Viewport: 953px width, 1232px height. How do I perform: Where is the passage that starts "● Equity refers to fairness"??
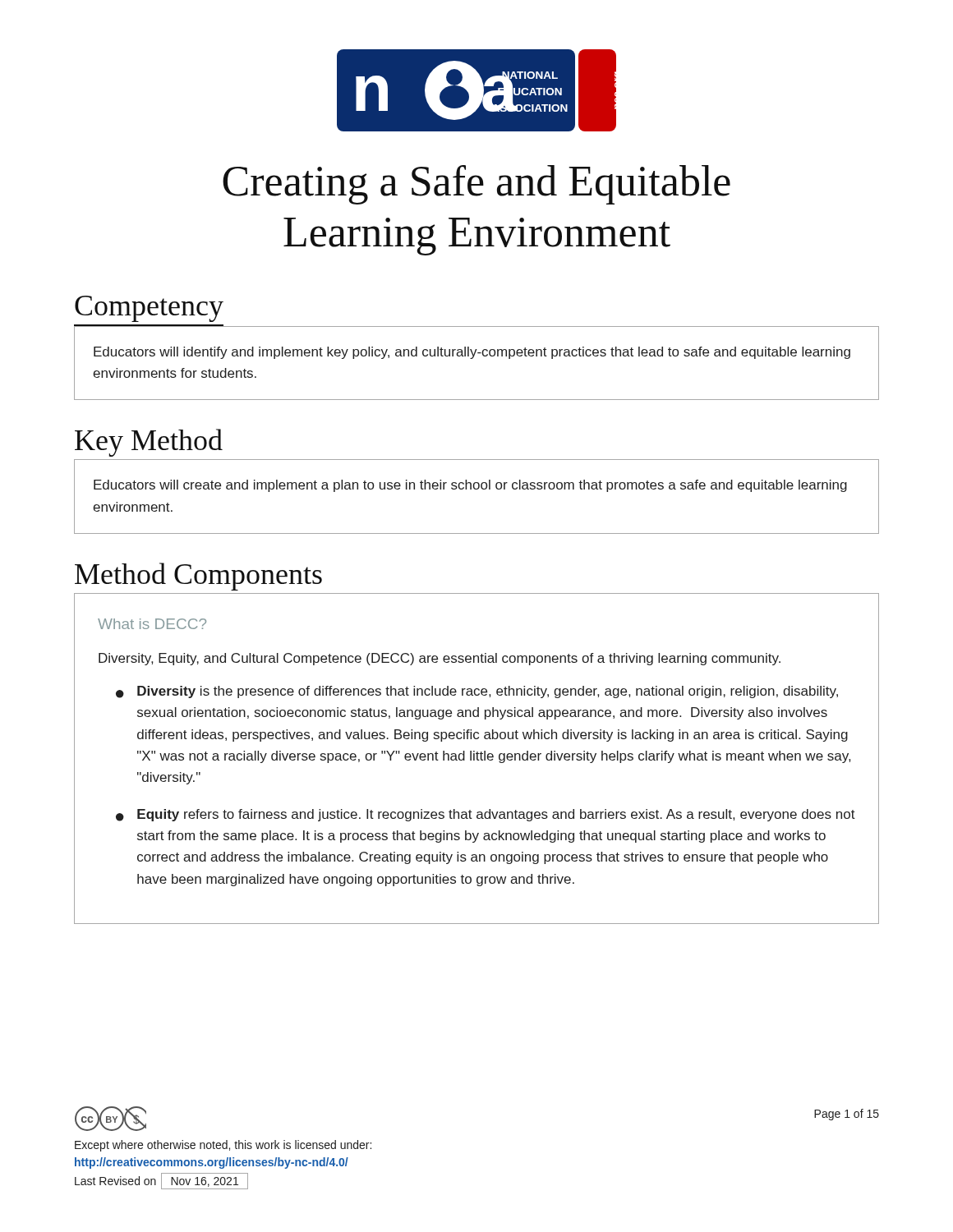(x=485, y=847)
